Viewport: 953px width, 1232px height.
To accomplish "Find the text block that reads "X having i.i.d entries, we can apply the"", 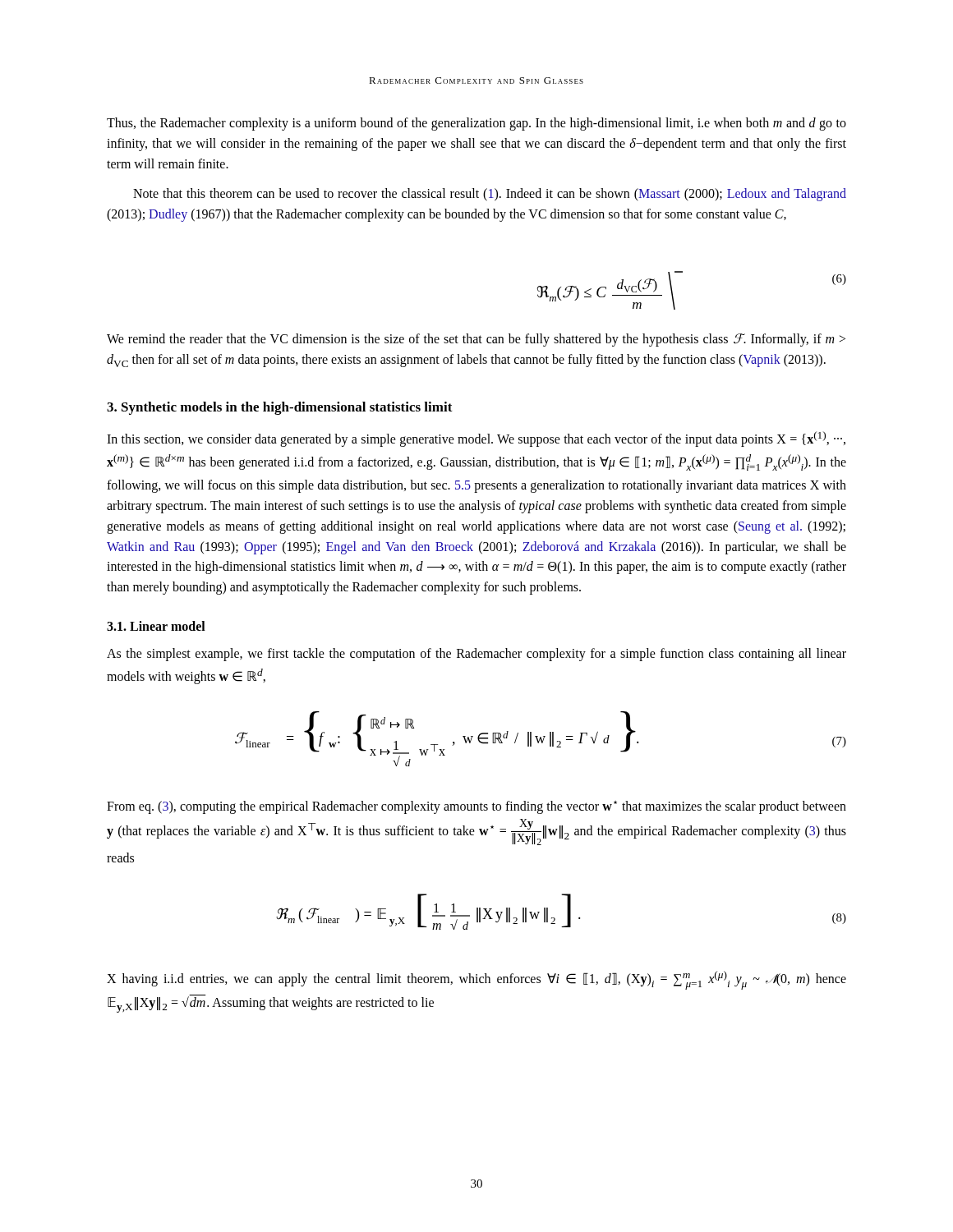I will [476, 991].
